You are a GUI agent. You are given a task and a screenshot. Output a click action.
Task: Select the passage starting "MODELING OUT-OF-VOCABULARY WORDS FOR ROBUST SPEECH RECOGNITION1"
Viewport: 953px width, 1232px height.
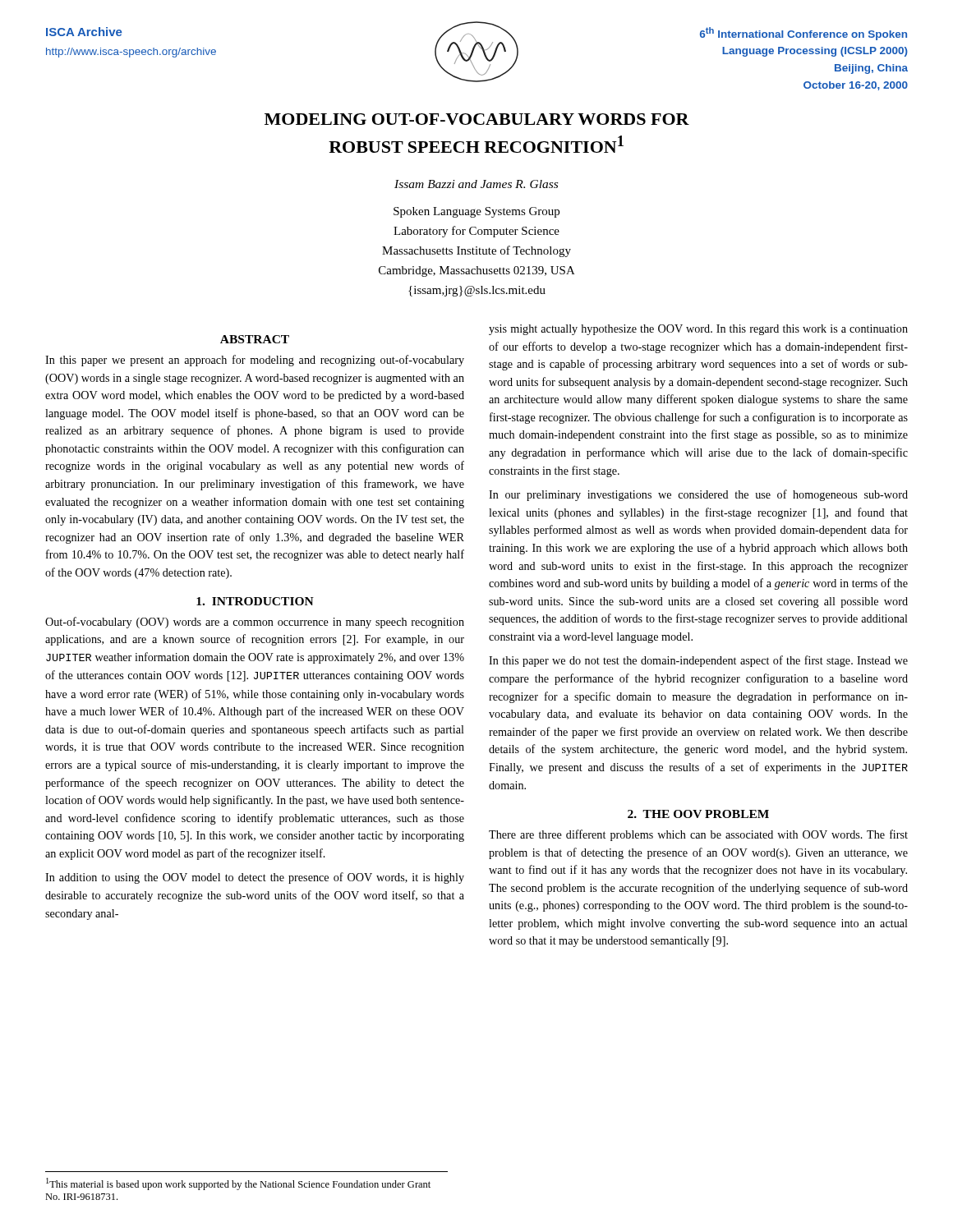476,133
